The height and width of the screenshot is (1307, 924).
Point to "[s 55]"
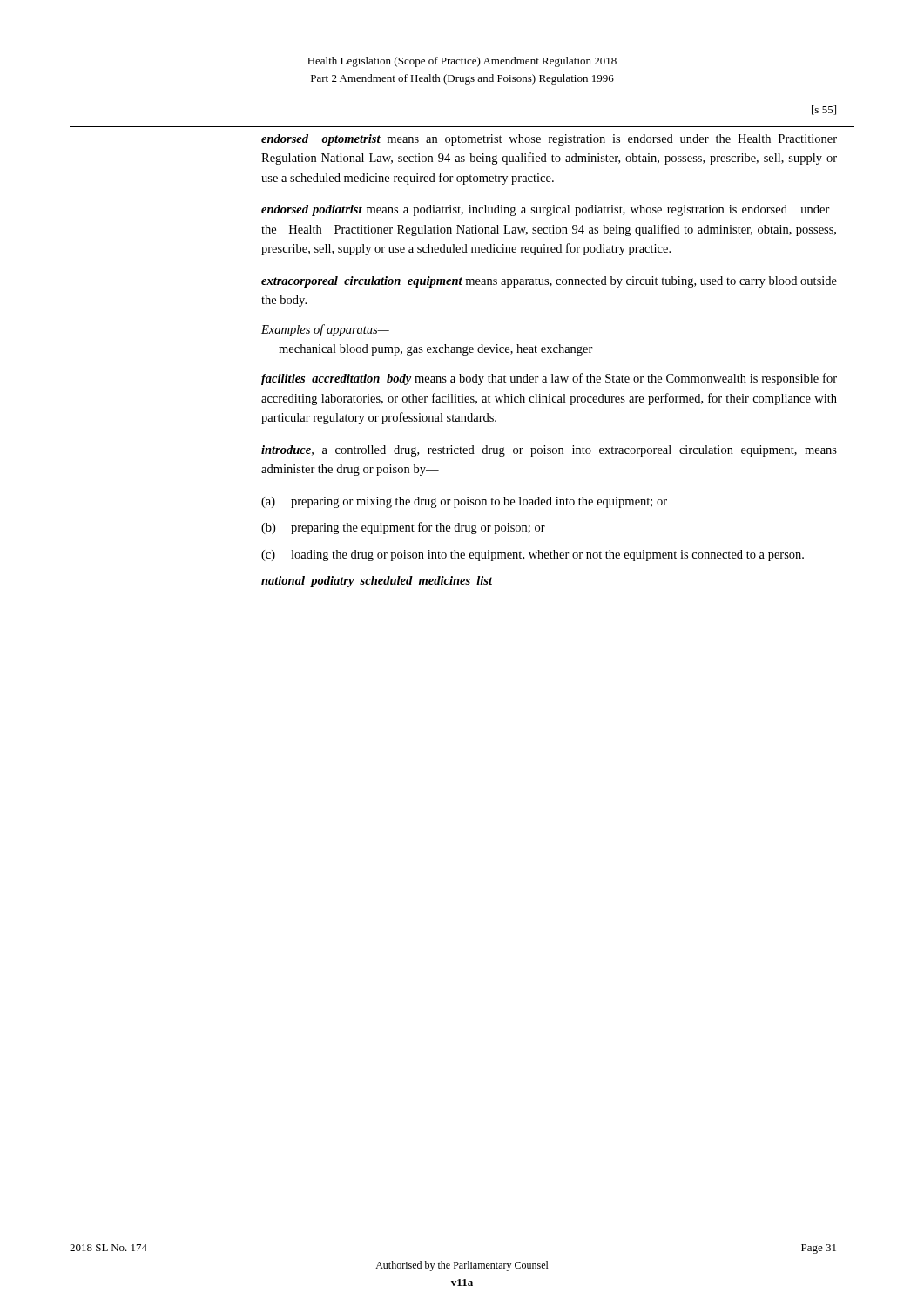coord(824,109)
